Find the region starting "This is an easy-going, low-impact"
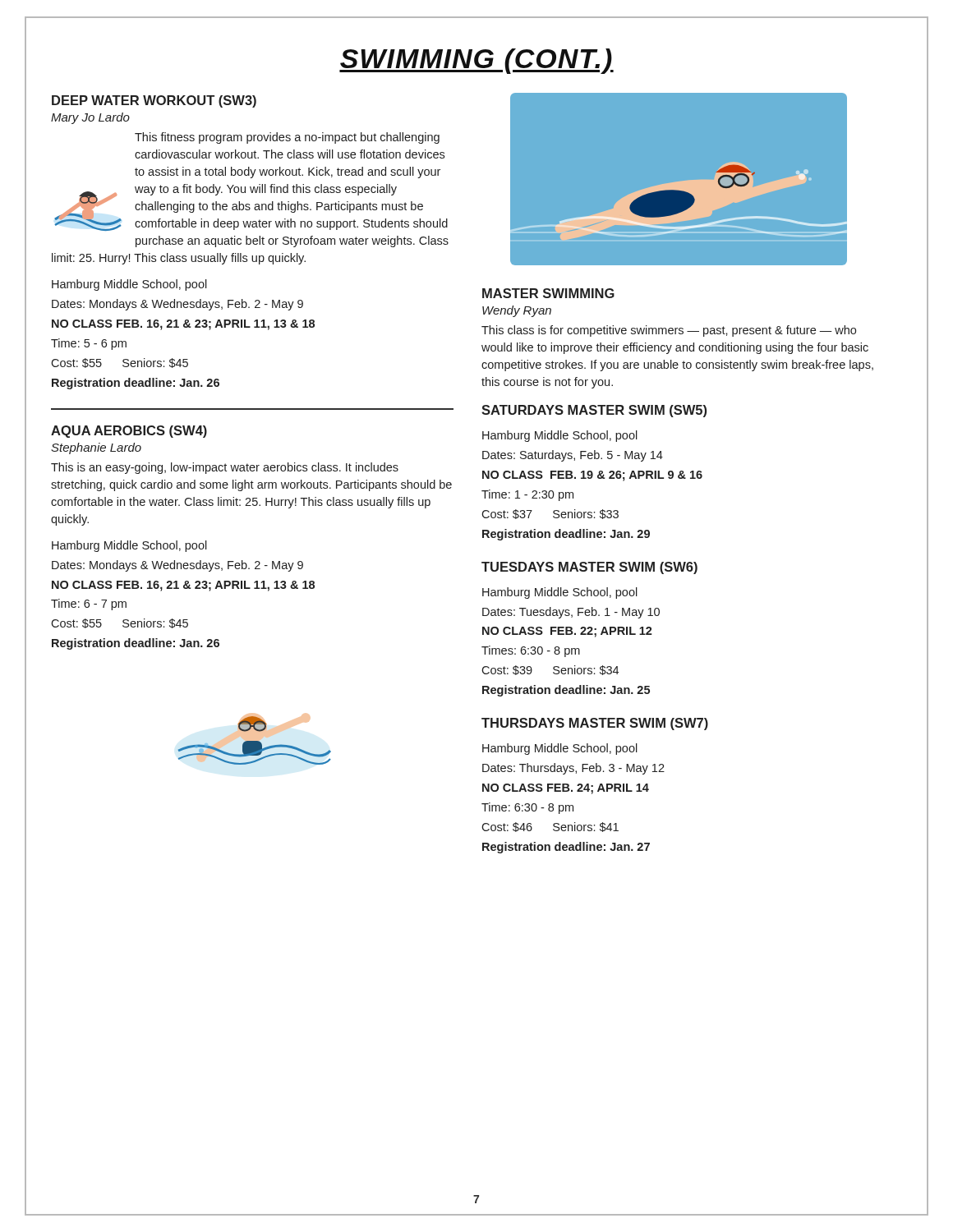953x1232 pixels. [252, 493]
